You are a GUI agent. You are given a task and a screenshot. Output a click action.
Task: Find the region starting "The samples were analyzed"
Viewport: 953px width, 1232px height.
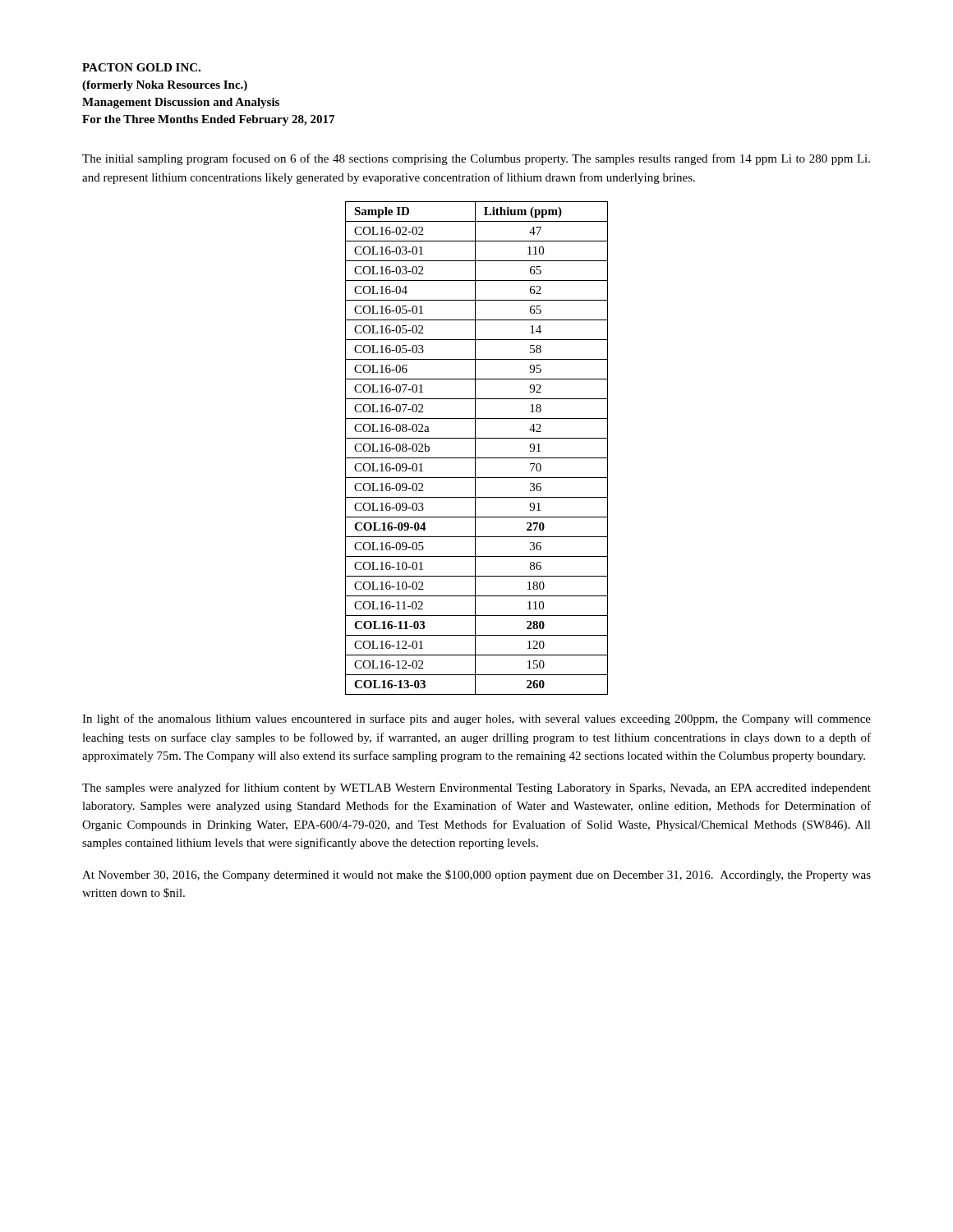pyautogui.click(x=476, y=815)
